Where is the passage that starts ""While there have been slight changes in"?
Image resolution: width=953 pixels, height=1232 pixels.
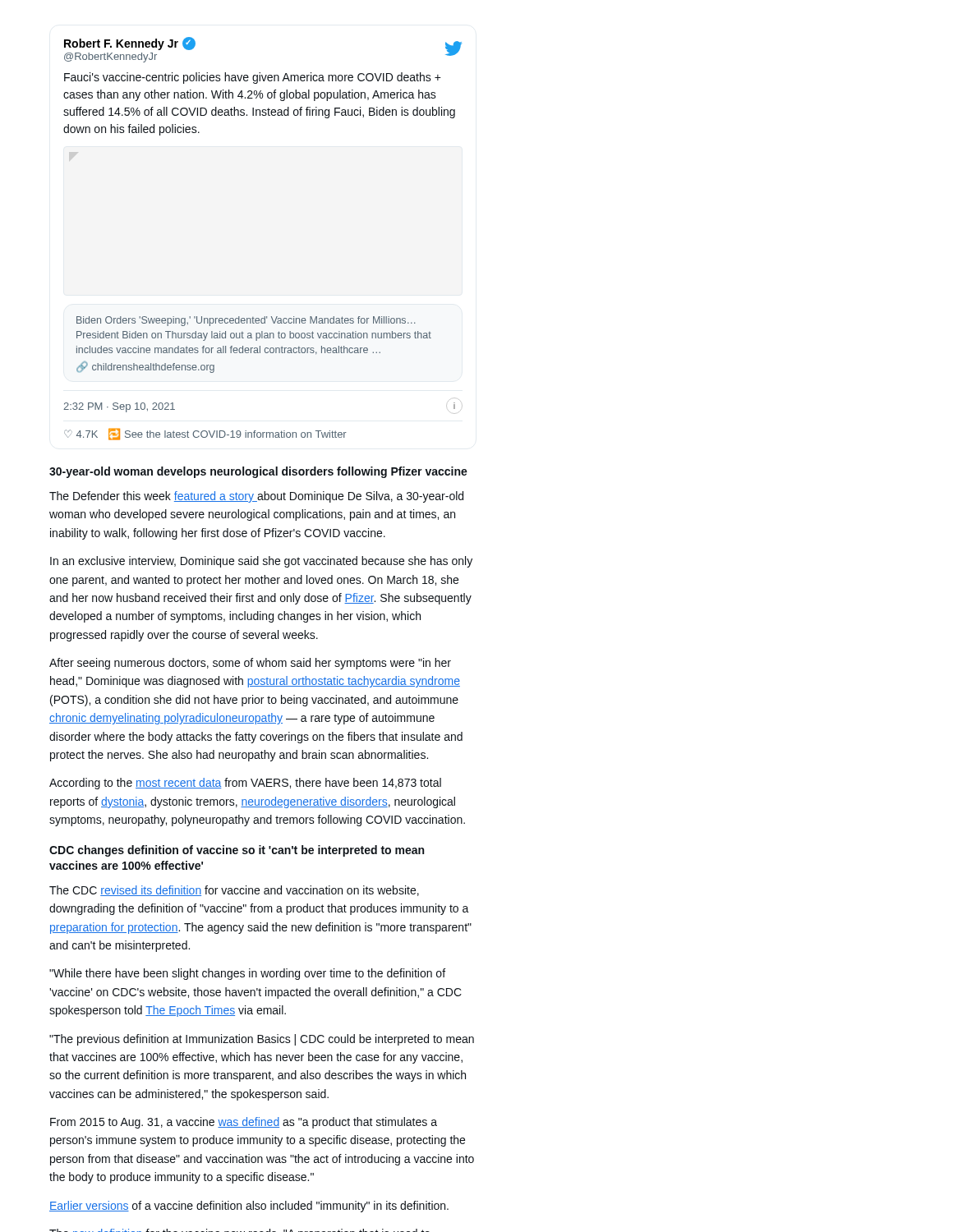(x=263, y=992)
